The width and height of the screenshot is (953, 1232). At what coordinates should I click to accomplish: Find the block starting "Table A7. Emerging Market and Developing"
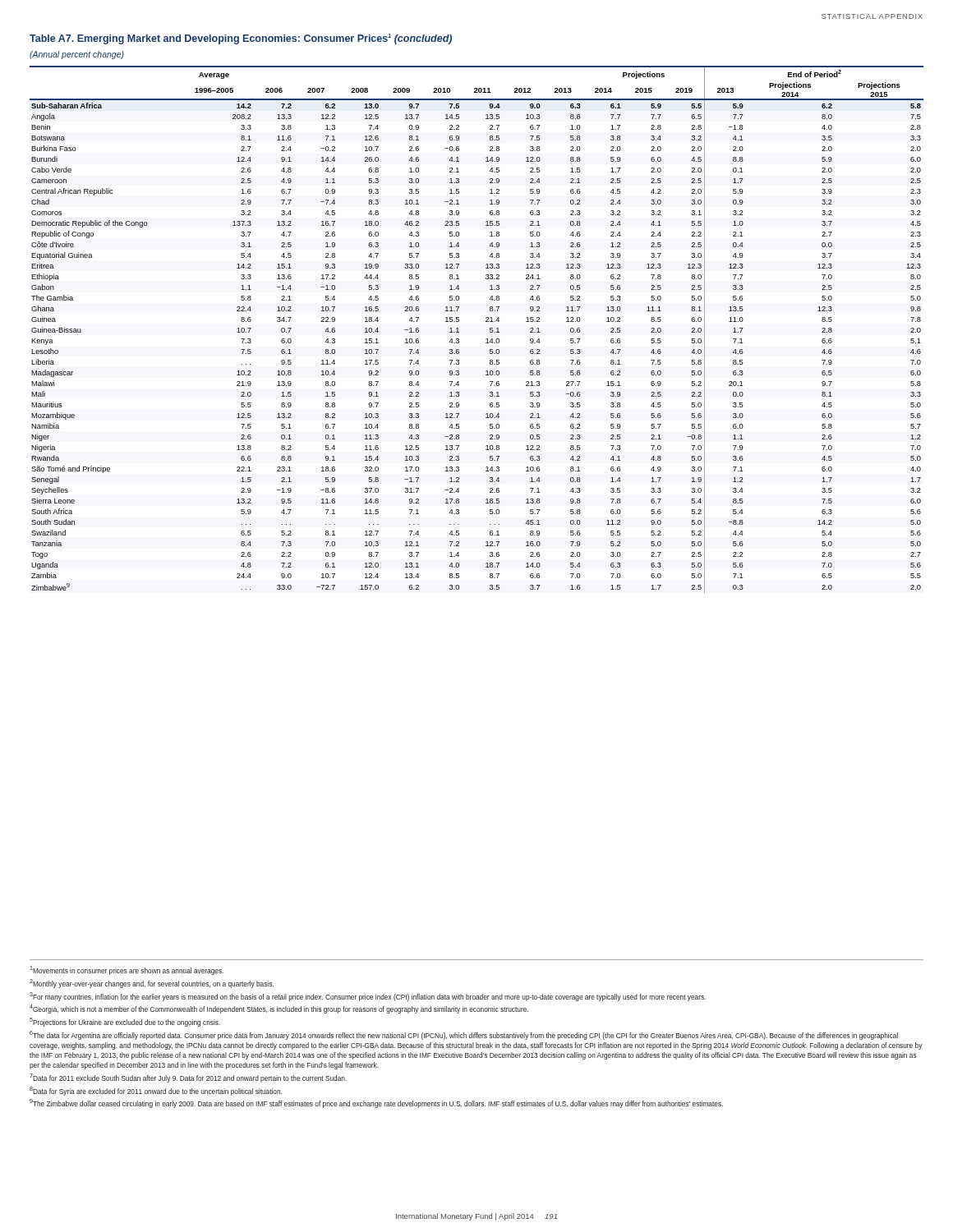click(241, 39)
